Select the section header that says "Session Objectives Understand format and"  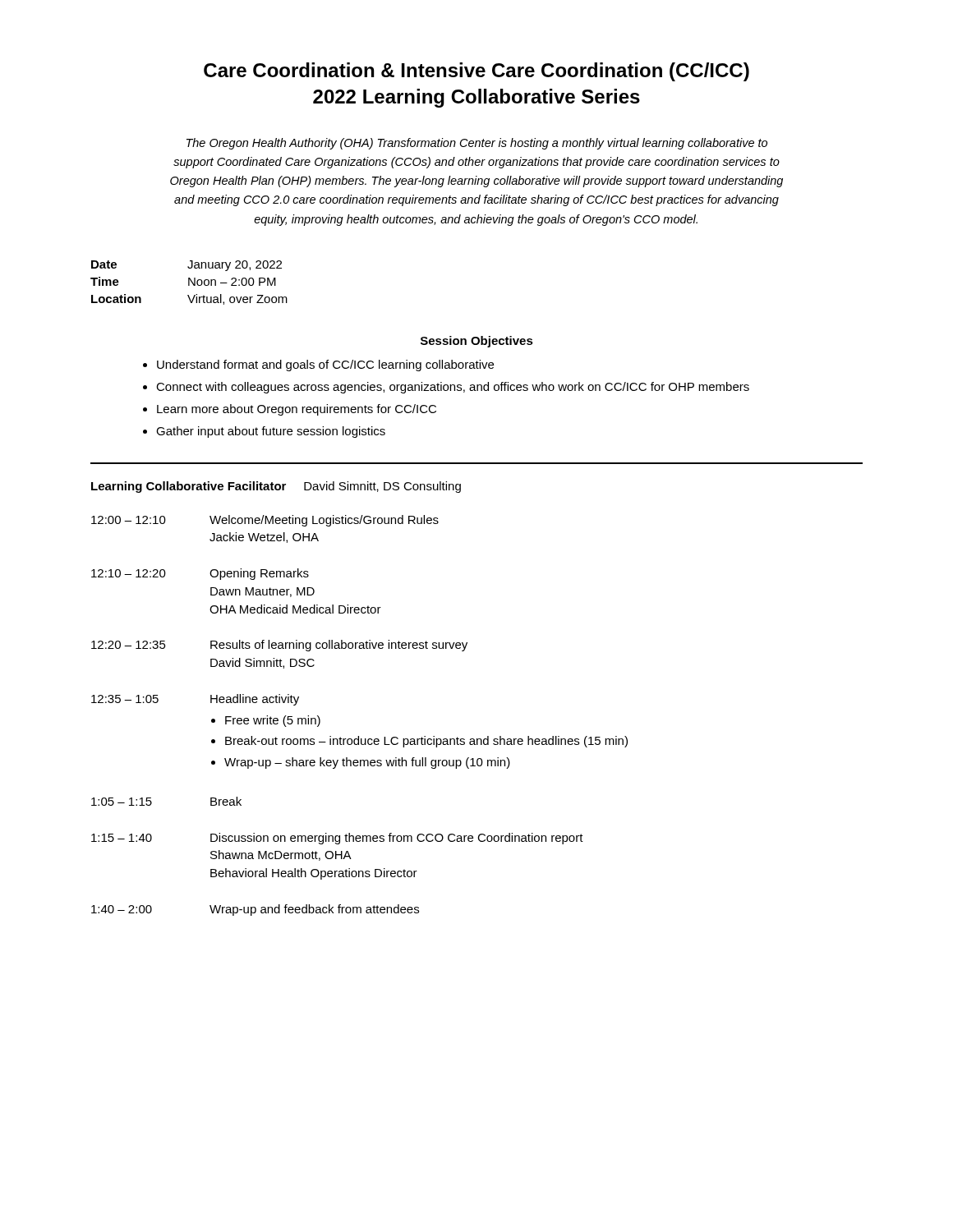(x=476, y=386)
